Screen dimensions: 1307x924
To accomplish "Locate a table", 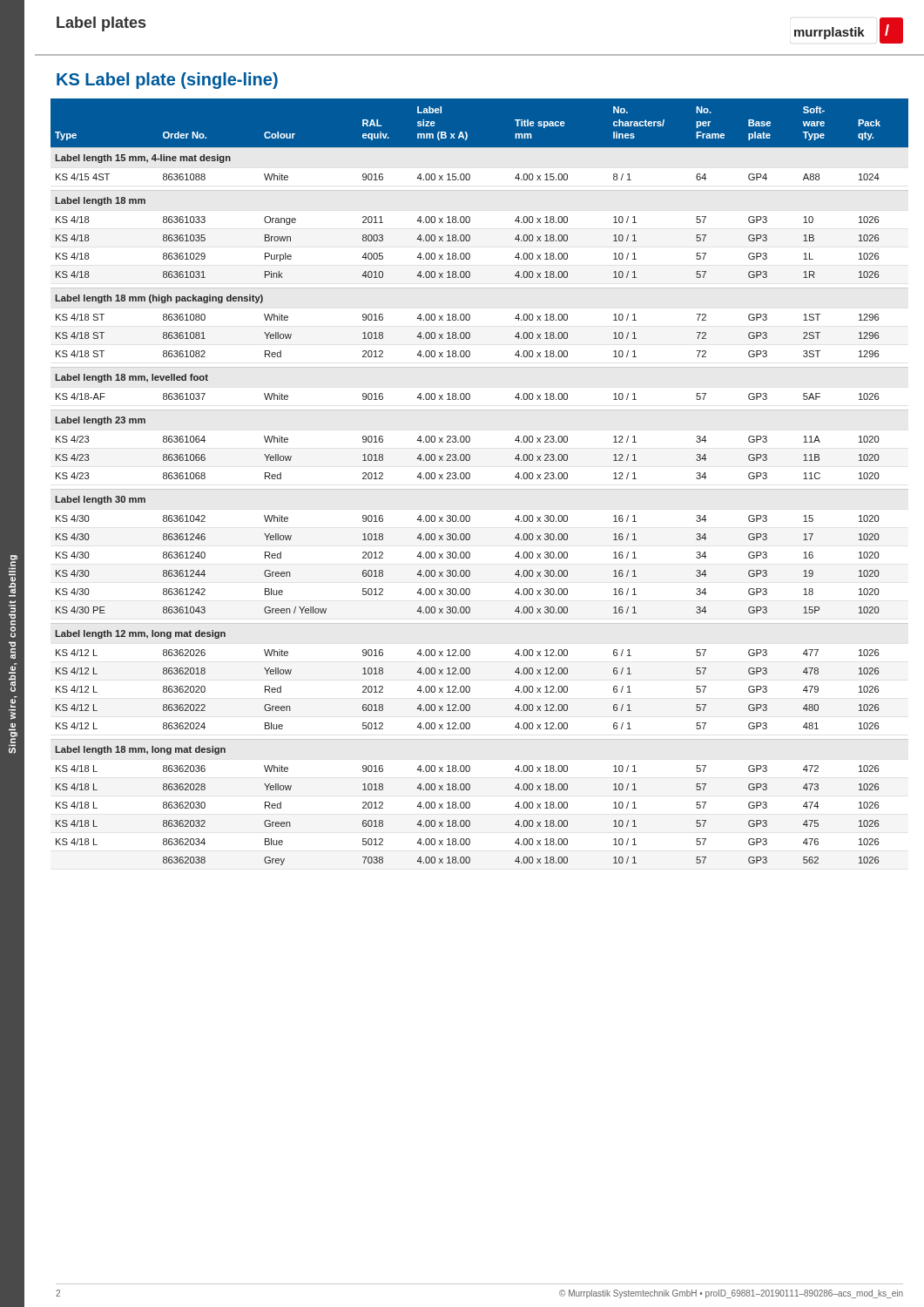I will click(x=479, y=484).
